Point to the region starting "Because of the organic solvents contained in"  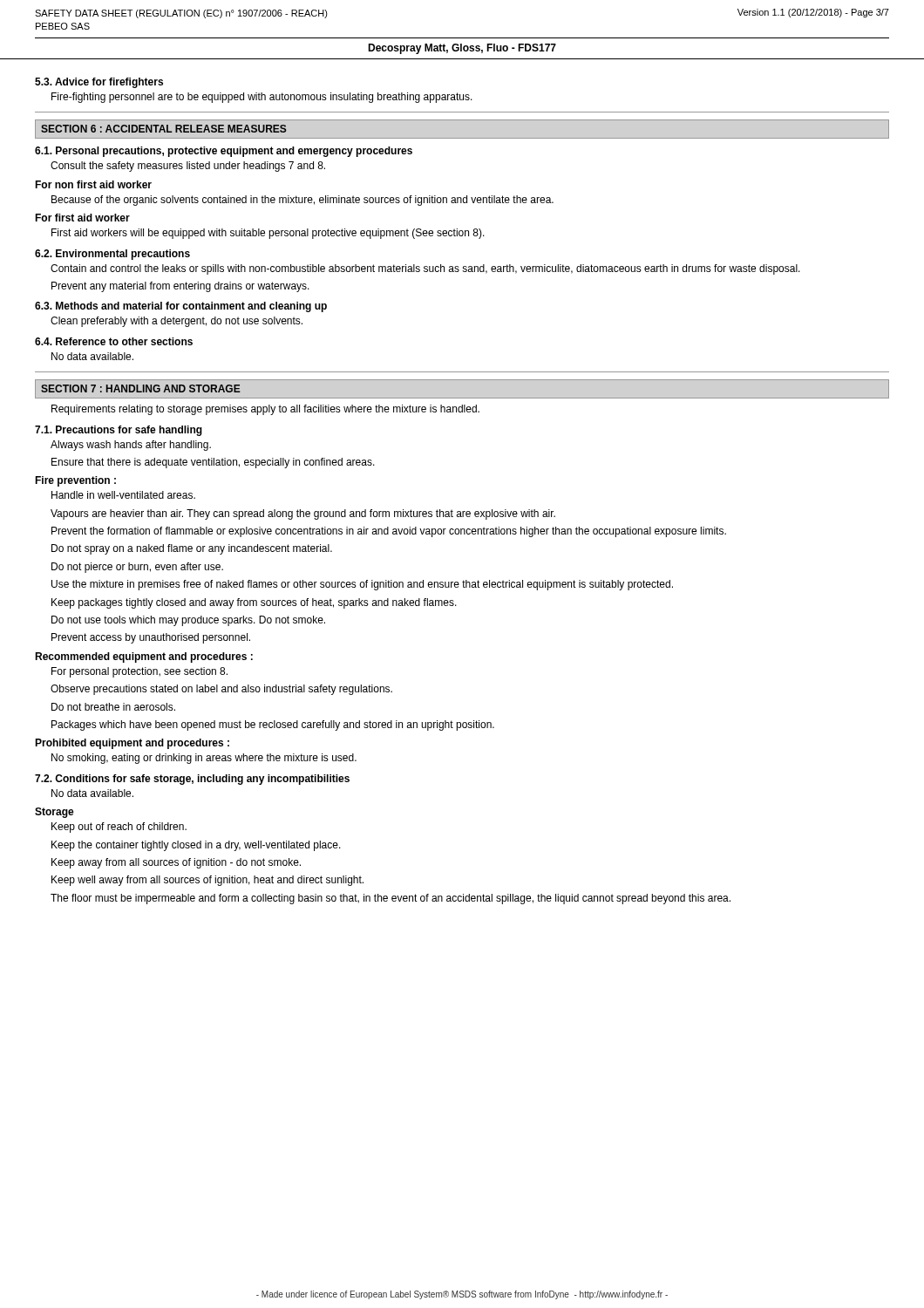[x=302, y=200]
